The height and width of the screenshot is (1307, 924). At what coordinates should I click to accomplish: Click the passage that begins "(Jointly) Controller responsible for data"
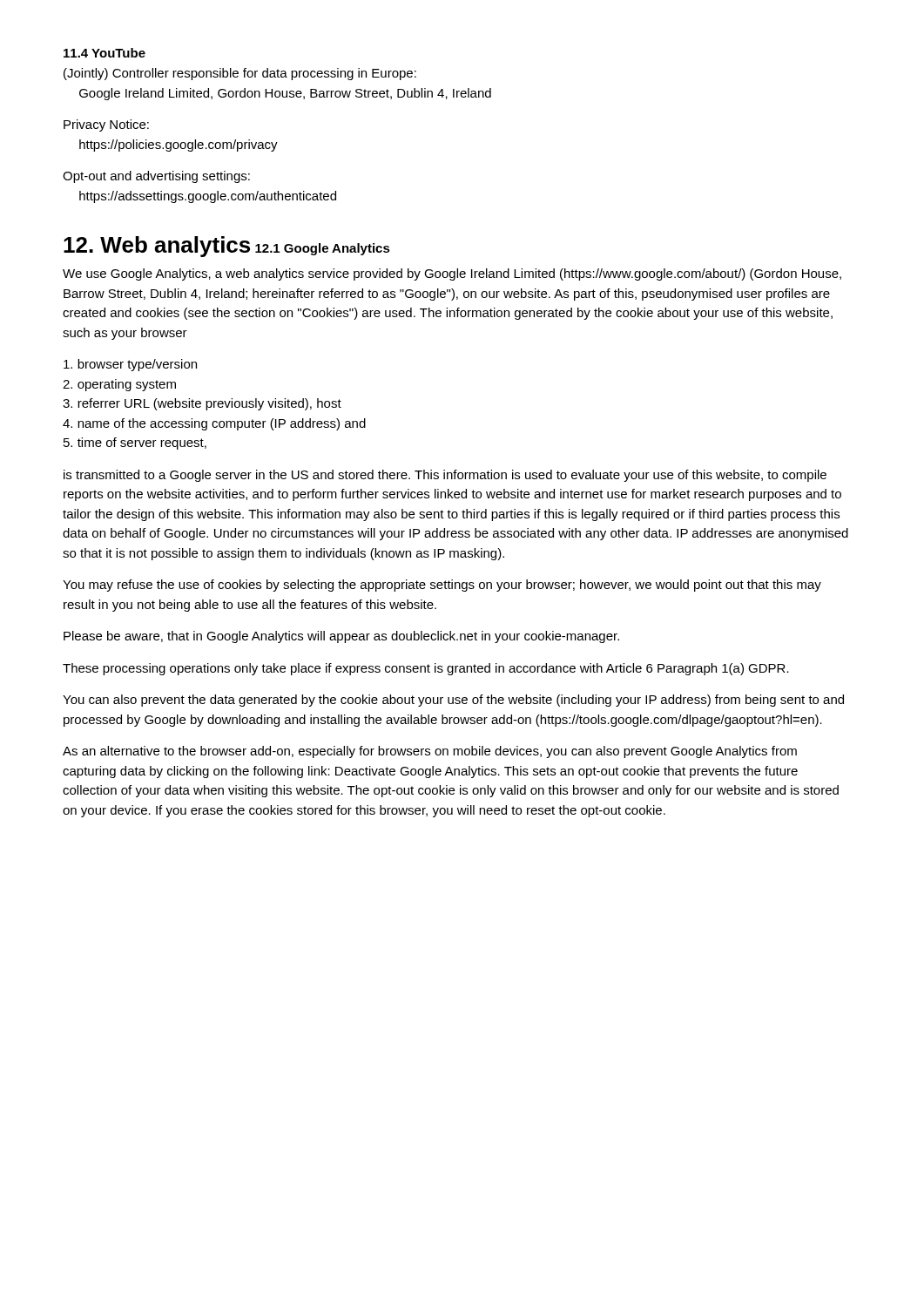pos(459,83)
